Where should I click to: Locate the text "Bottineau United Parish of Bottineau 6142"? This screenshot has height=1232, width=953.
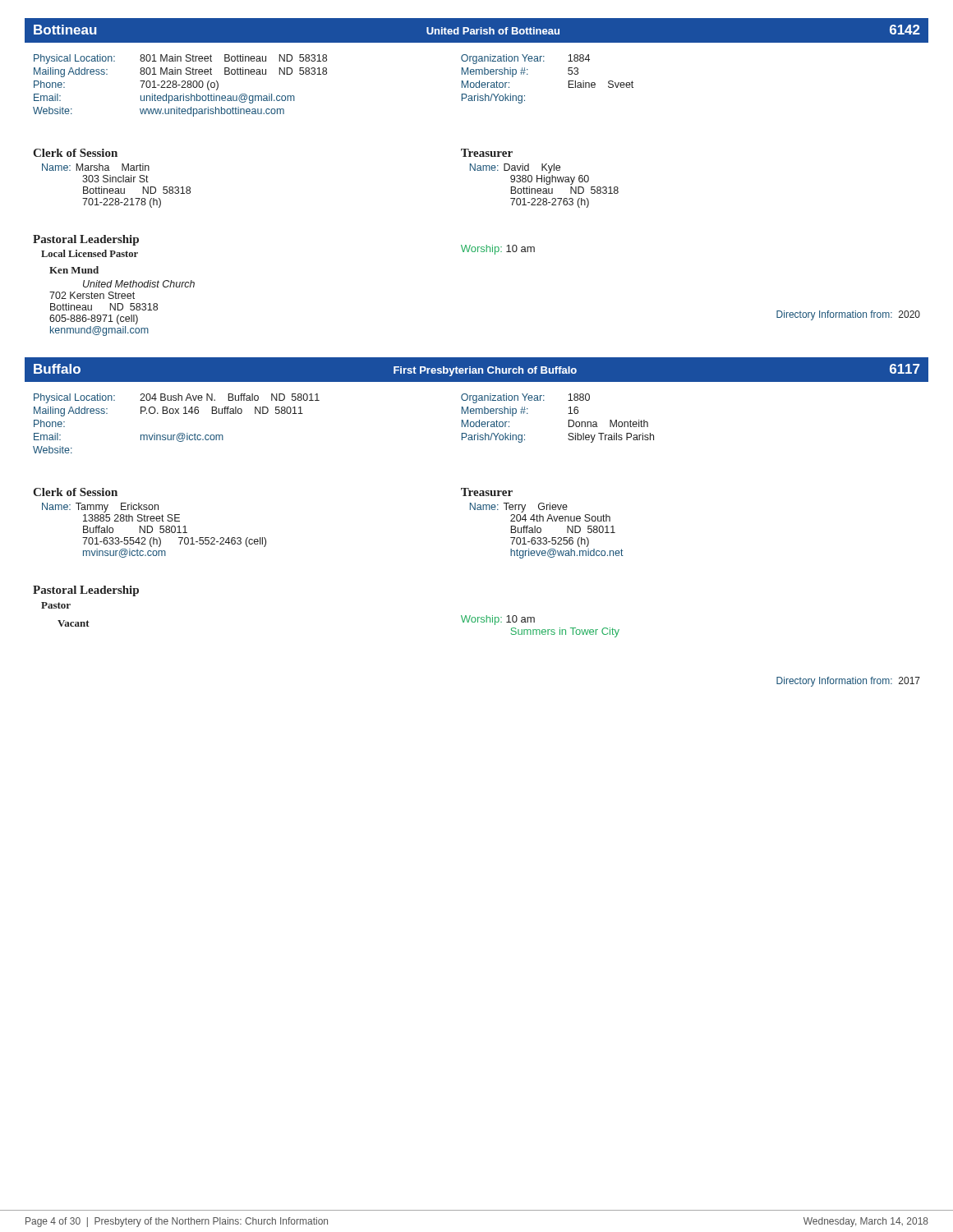point(476,30)
